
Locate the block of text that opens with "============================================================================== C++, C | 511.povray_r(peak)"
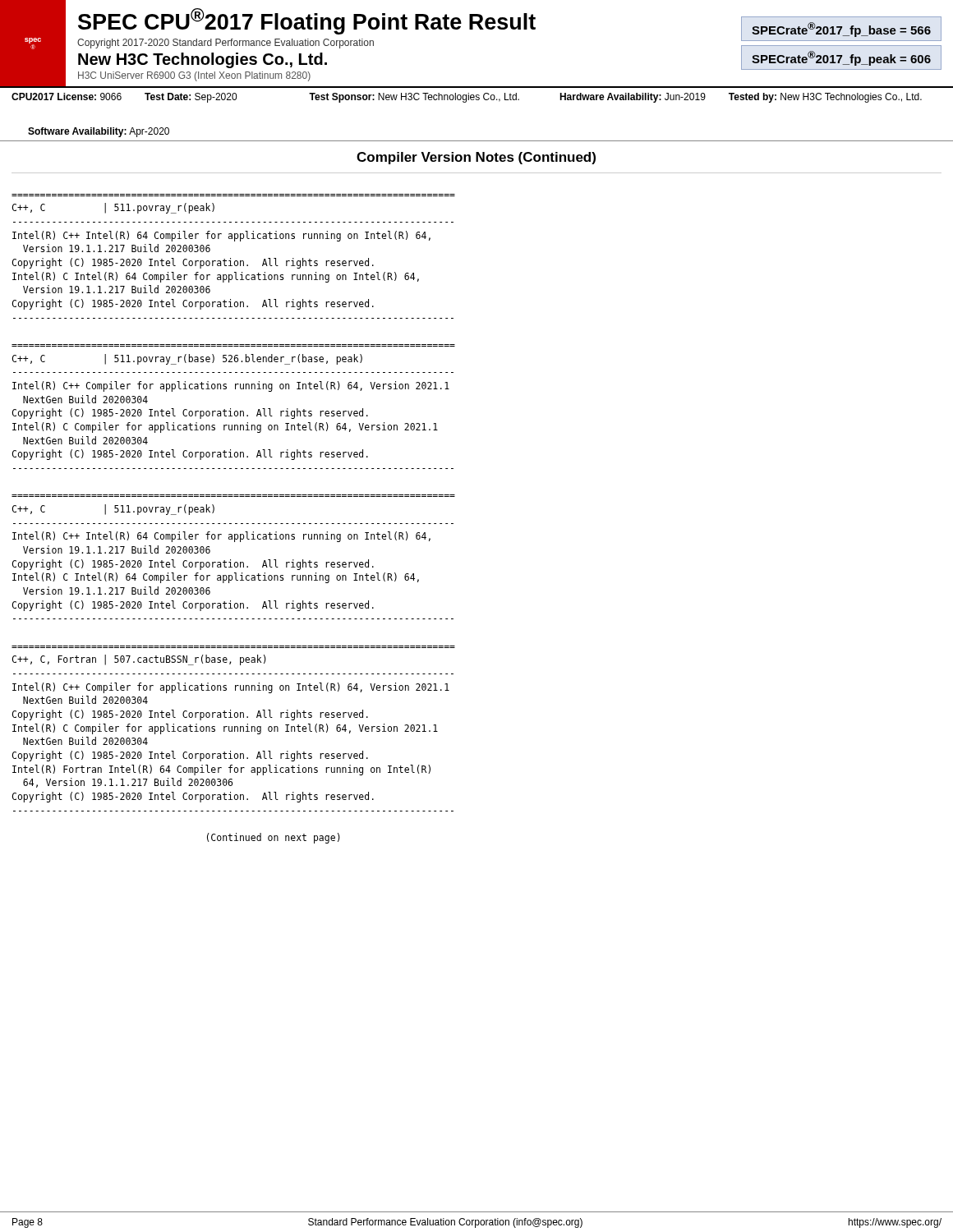[113, 208]
